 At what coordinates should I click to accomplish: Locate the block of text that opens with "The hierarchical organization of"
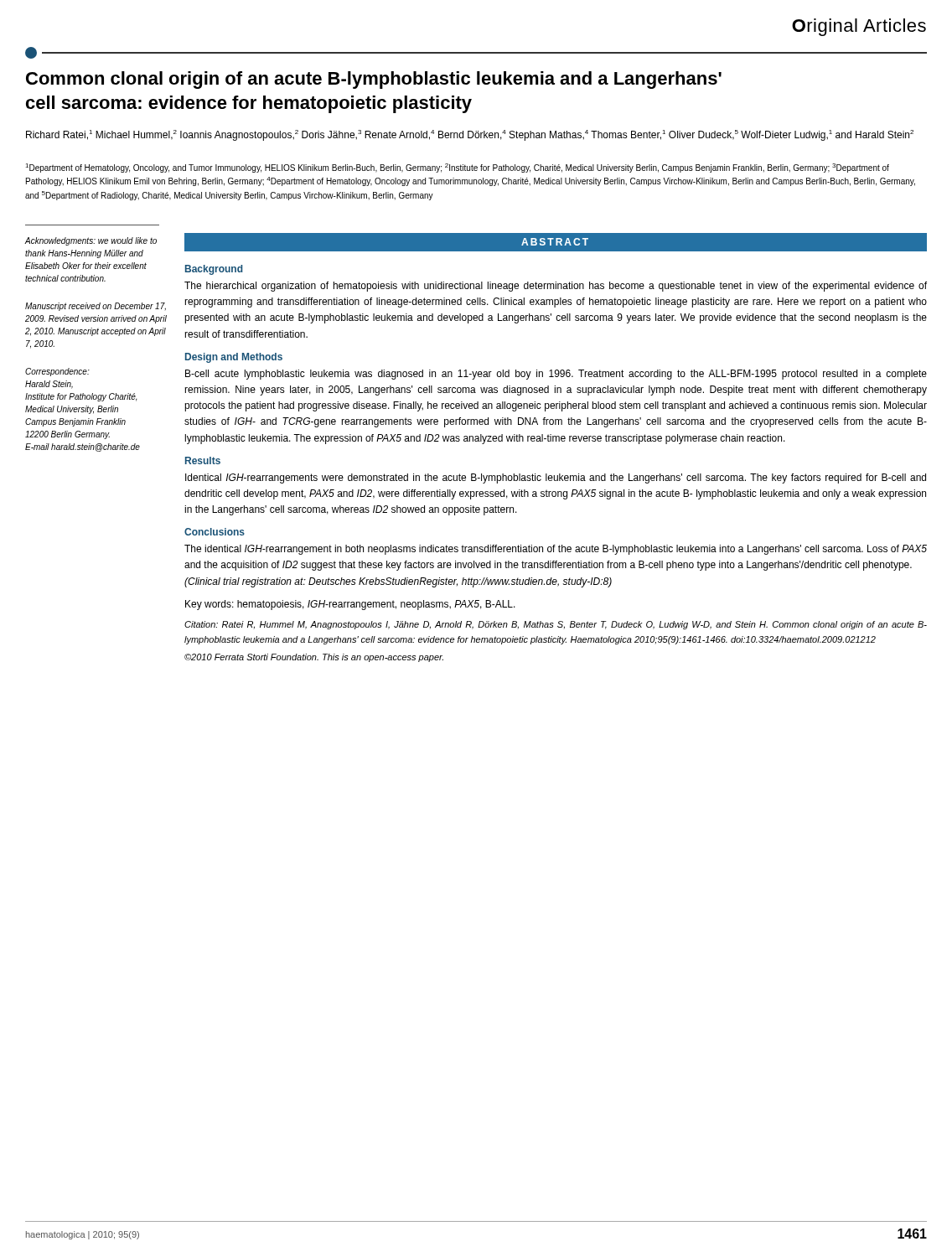(x=556, y=310)
